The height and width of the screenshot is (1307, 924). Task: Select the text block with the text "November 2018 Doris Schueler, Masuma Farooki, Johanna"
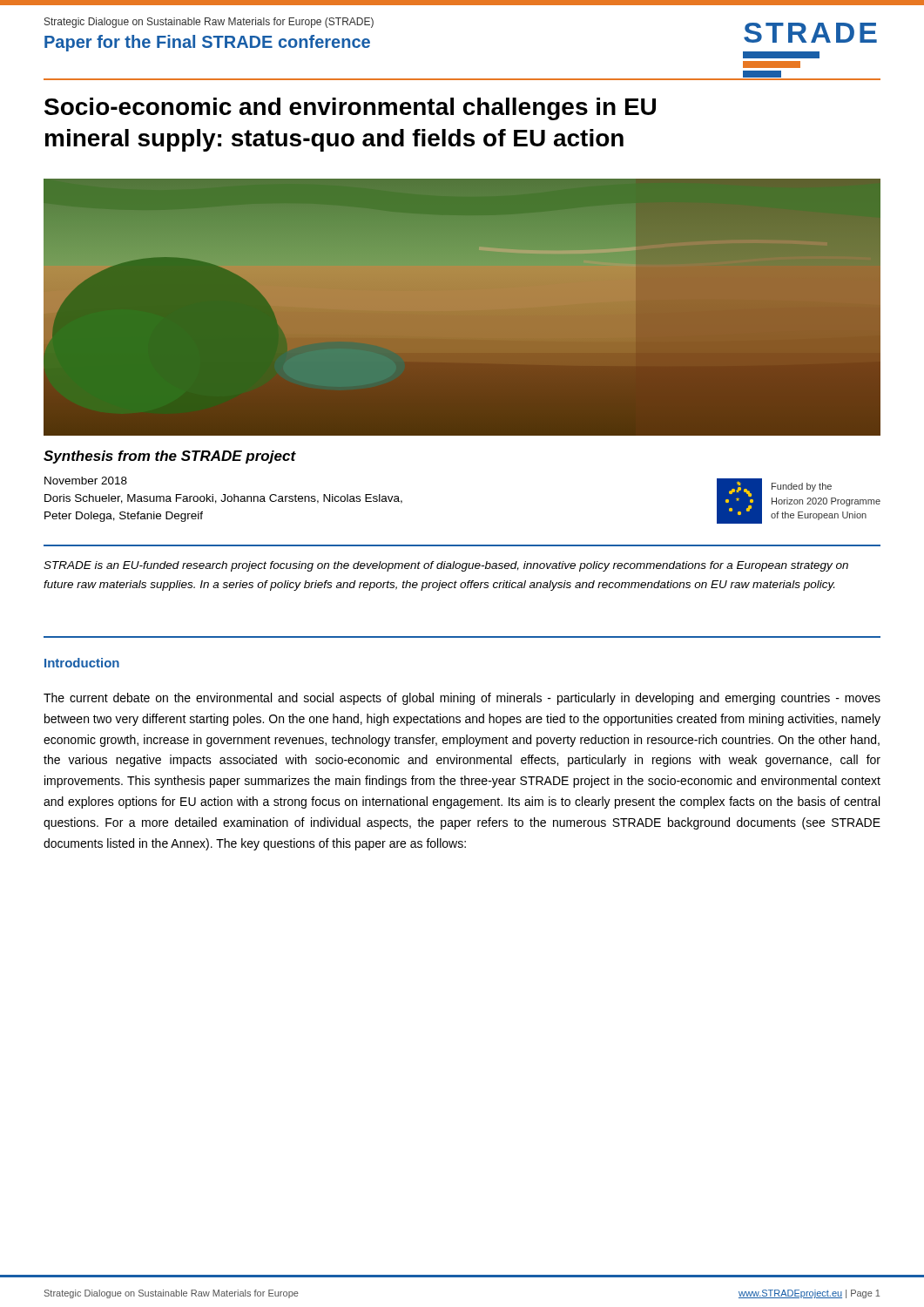[189, 500]
